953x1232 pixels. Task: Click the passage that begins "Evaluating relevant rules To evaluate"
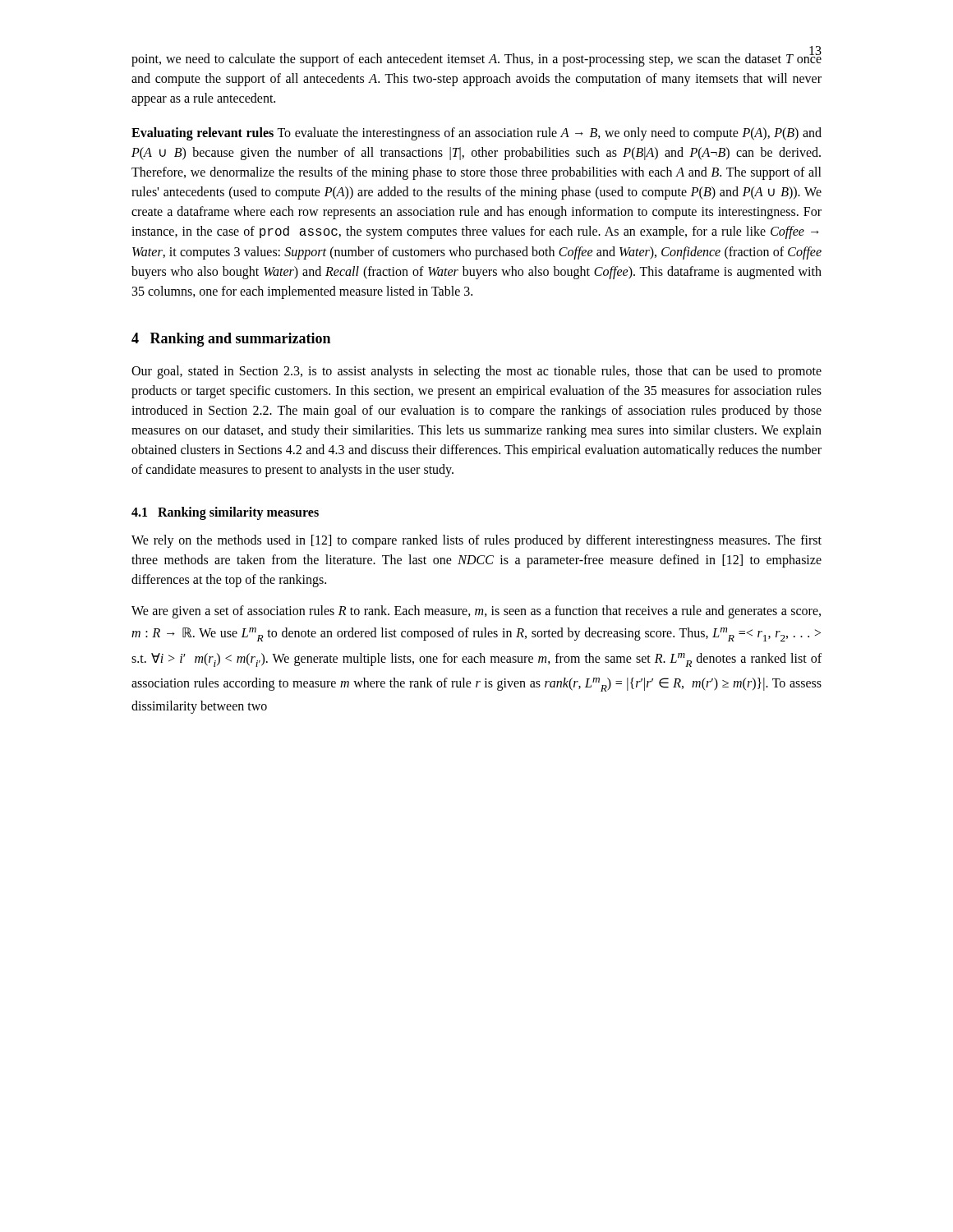pyautogui.click(x=476, y=212)
